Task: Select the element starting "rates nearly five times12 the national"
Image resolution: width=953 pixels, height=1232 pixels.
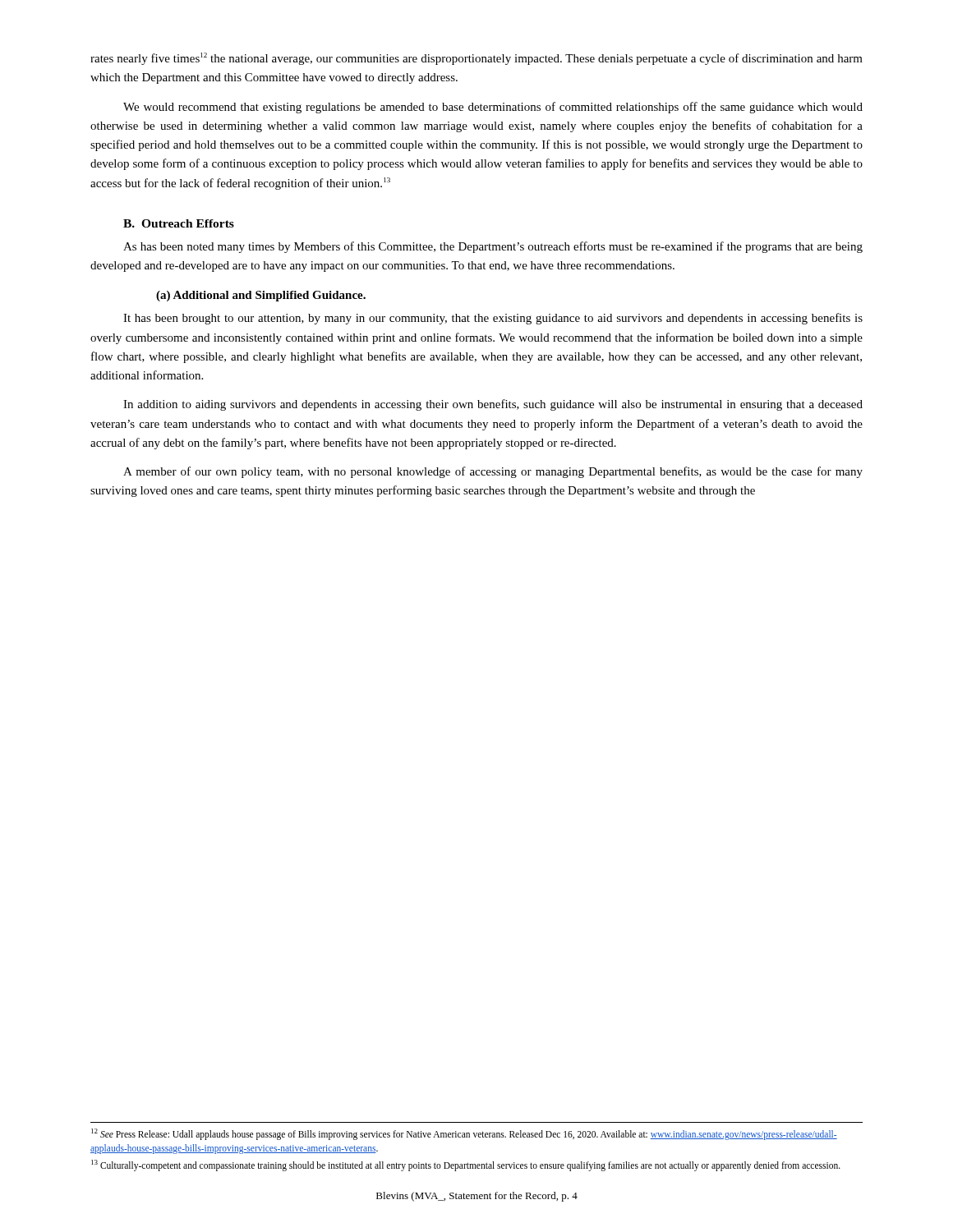Action: coord(476,67)
